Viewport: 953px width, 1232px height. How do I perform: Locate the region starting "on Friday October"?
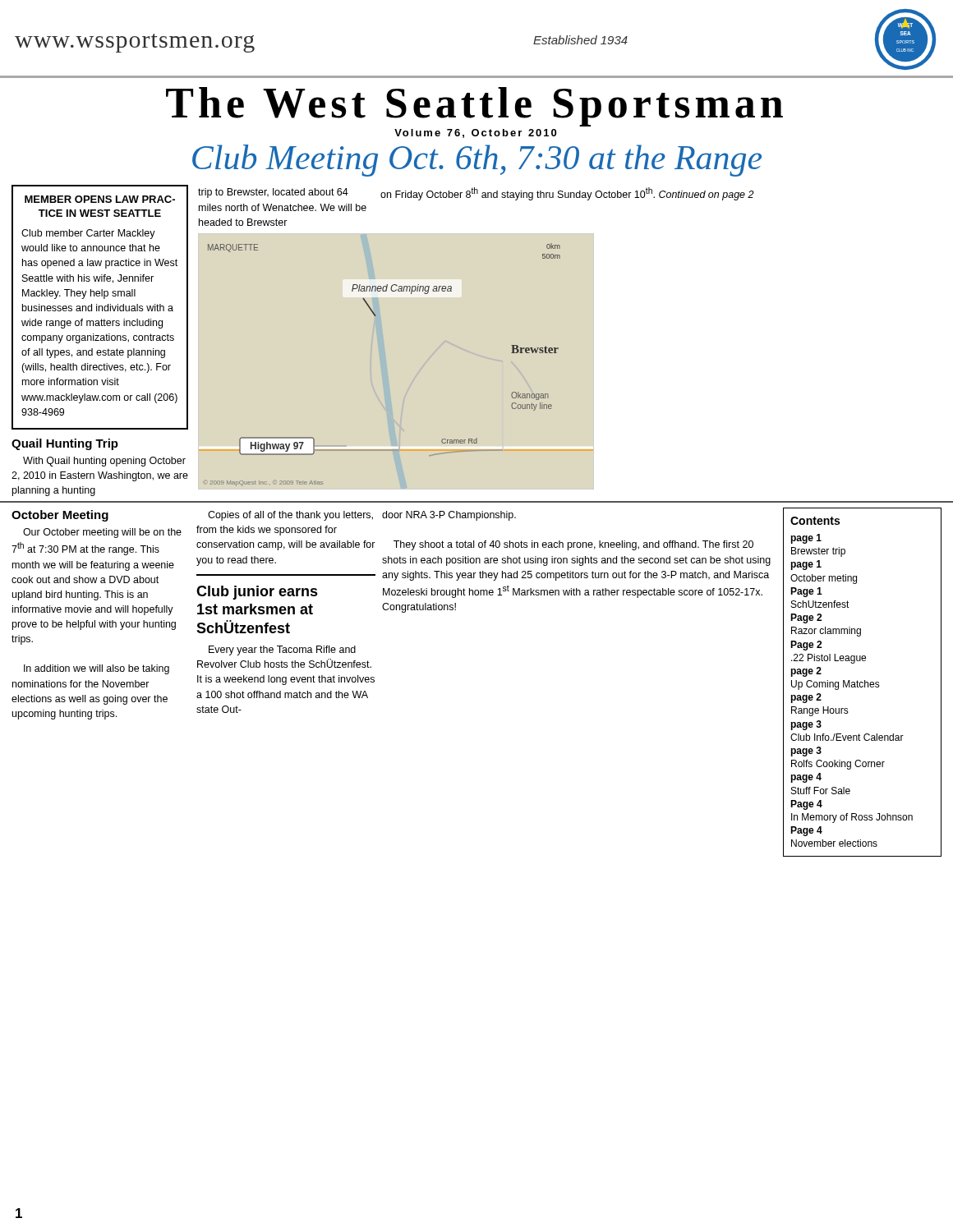567,194
